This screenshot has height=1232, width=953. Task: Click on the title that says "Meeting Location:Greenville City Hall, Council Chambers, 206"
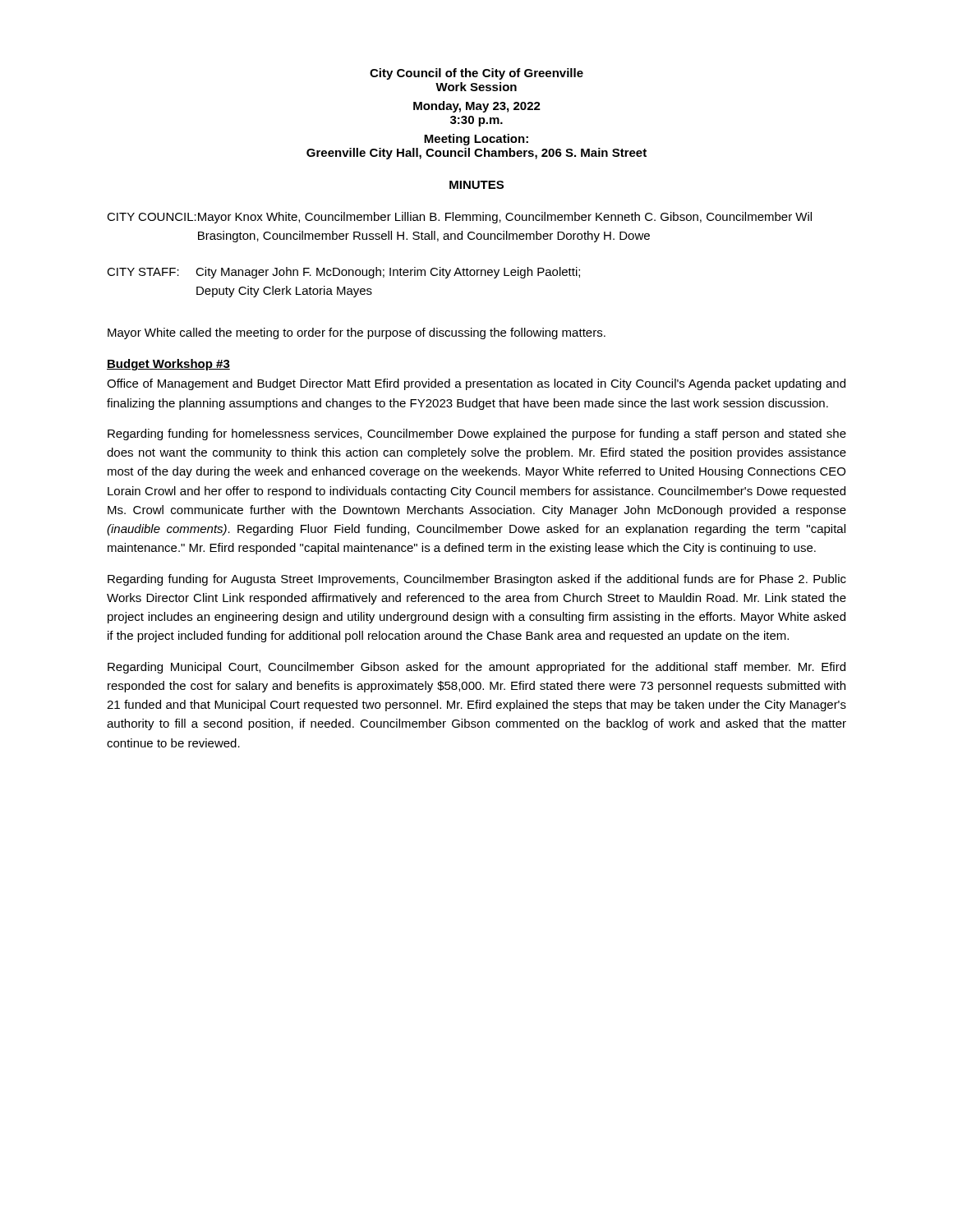tap(476, 145)
